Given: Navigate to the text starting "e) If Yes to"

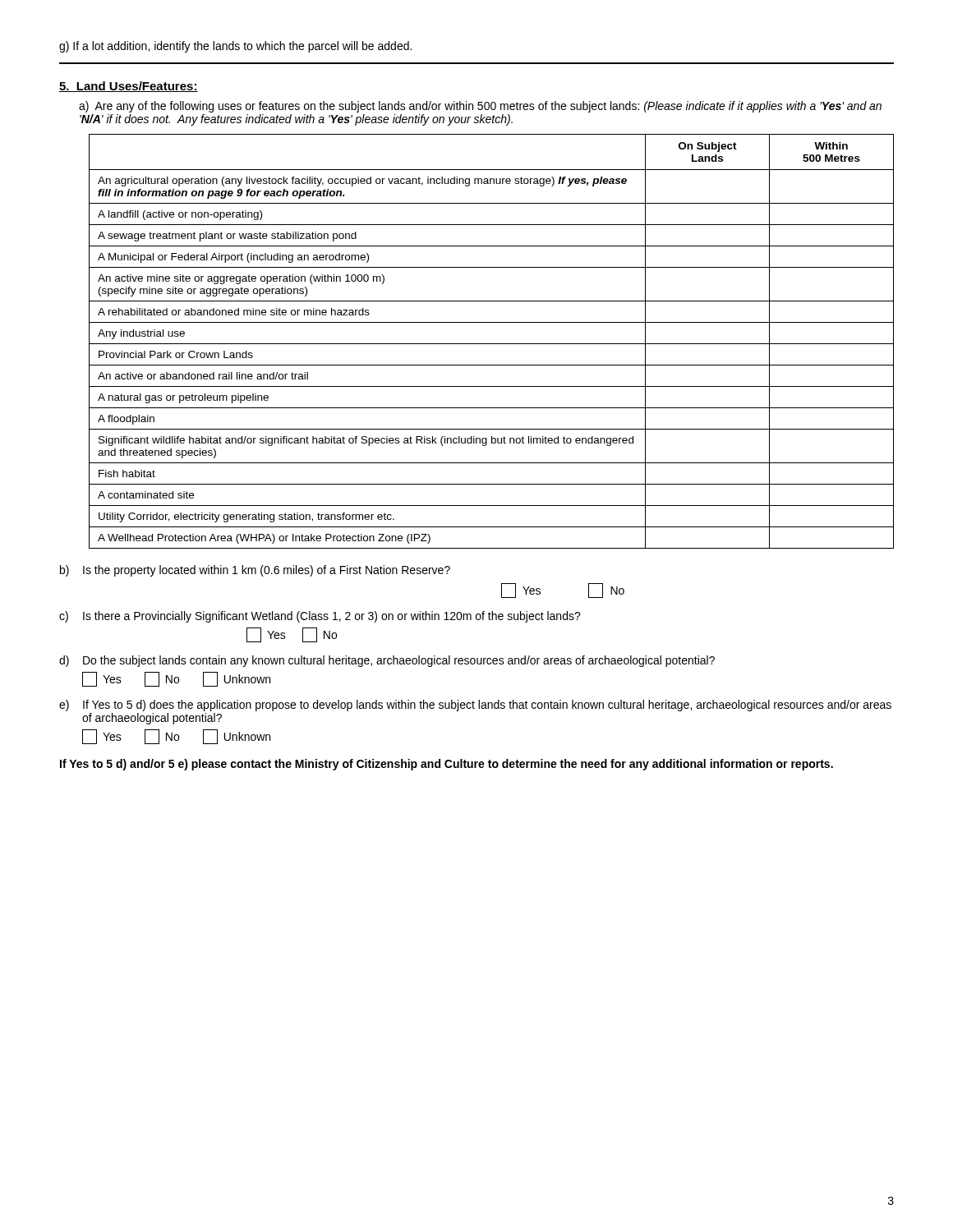Looking at the screenshot, I should (x=475, y=706).
